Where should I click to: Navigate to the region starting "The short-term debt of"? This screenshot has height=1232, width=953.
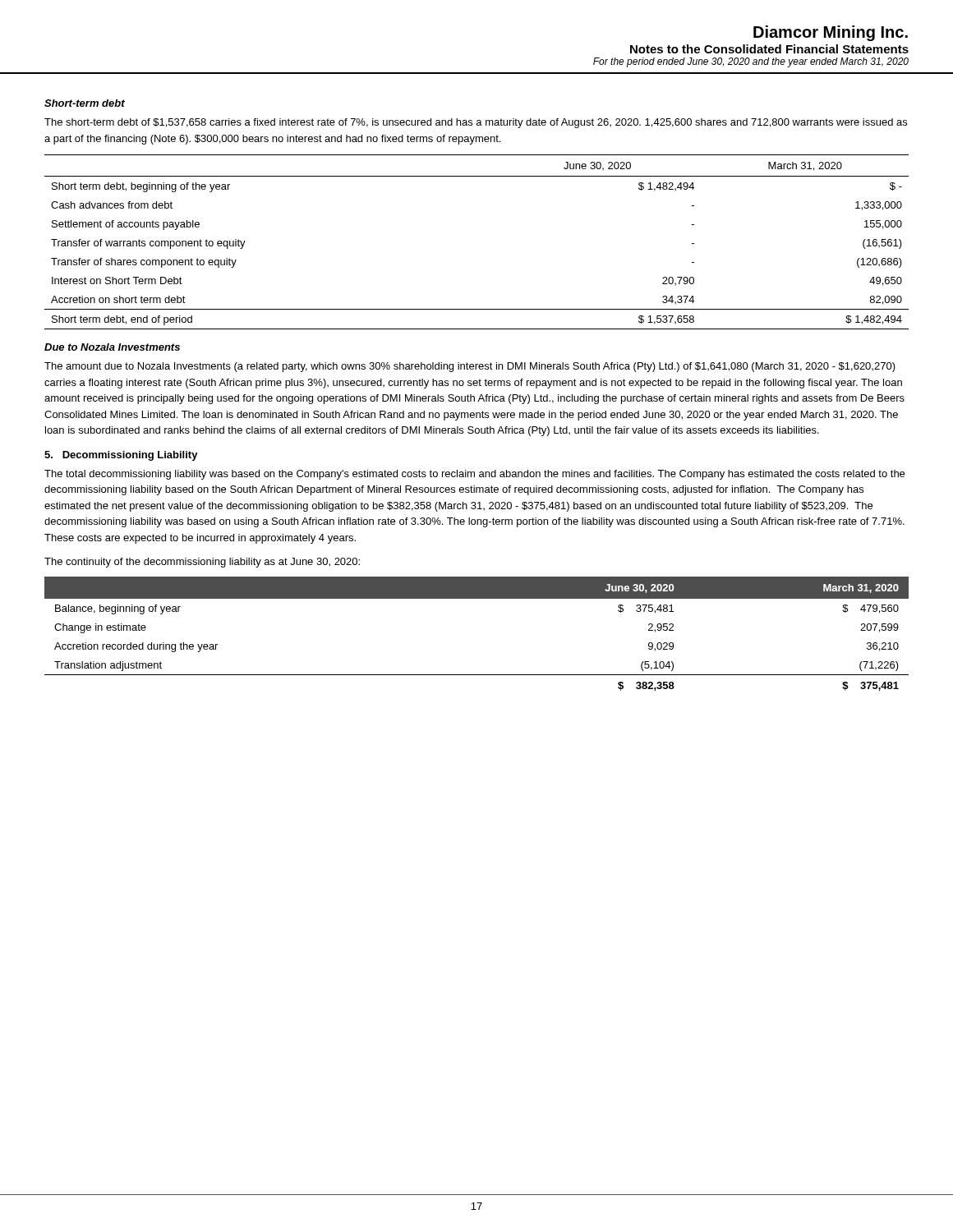coord(476,130)
